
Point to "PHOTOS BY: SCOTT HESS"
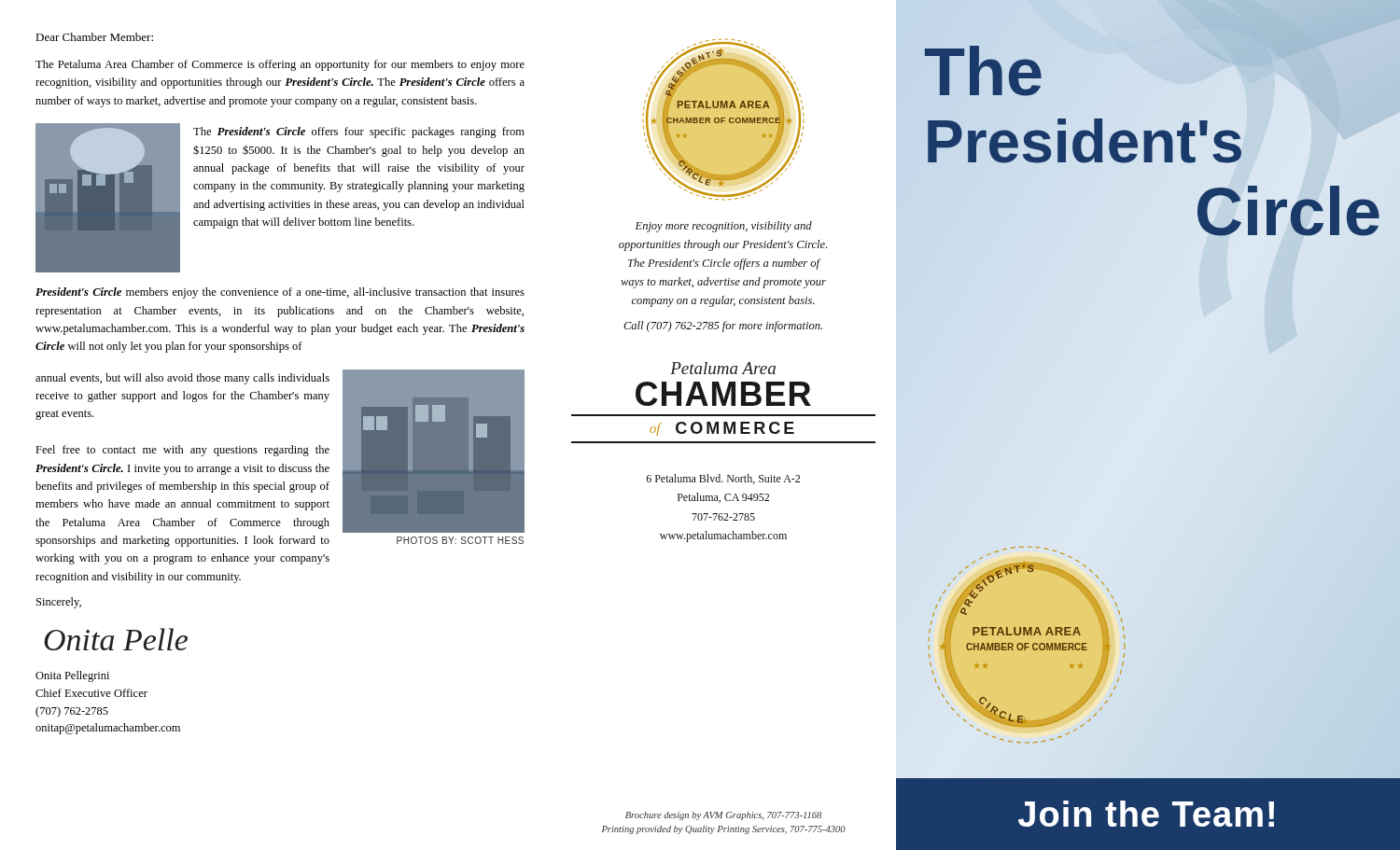[x=460, y=540]
